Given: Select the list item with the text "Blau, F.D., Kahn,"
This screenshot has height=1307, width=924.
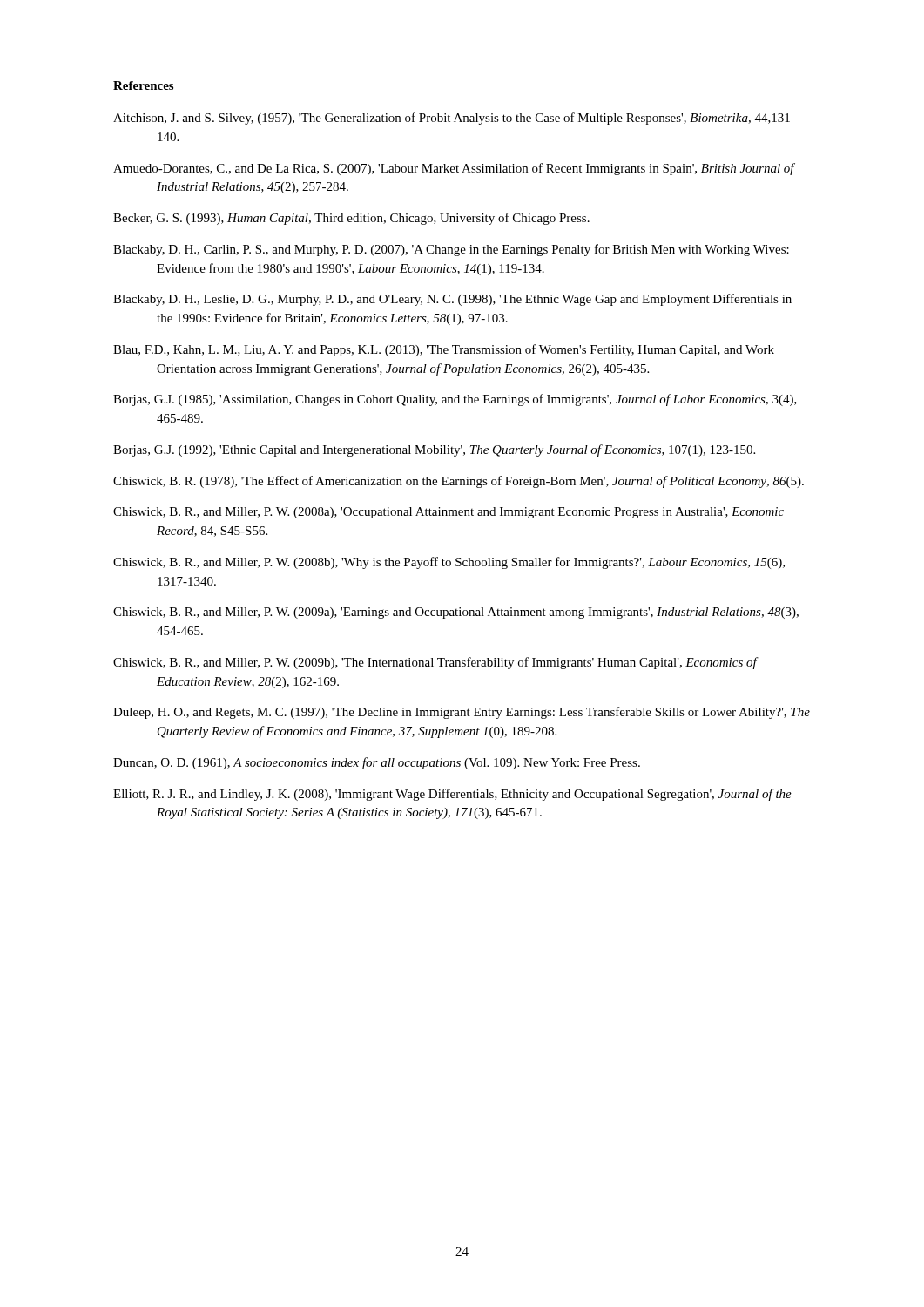Looking at the screenshot, I should coord(444,359).
